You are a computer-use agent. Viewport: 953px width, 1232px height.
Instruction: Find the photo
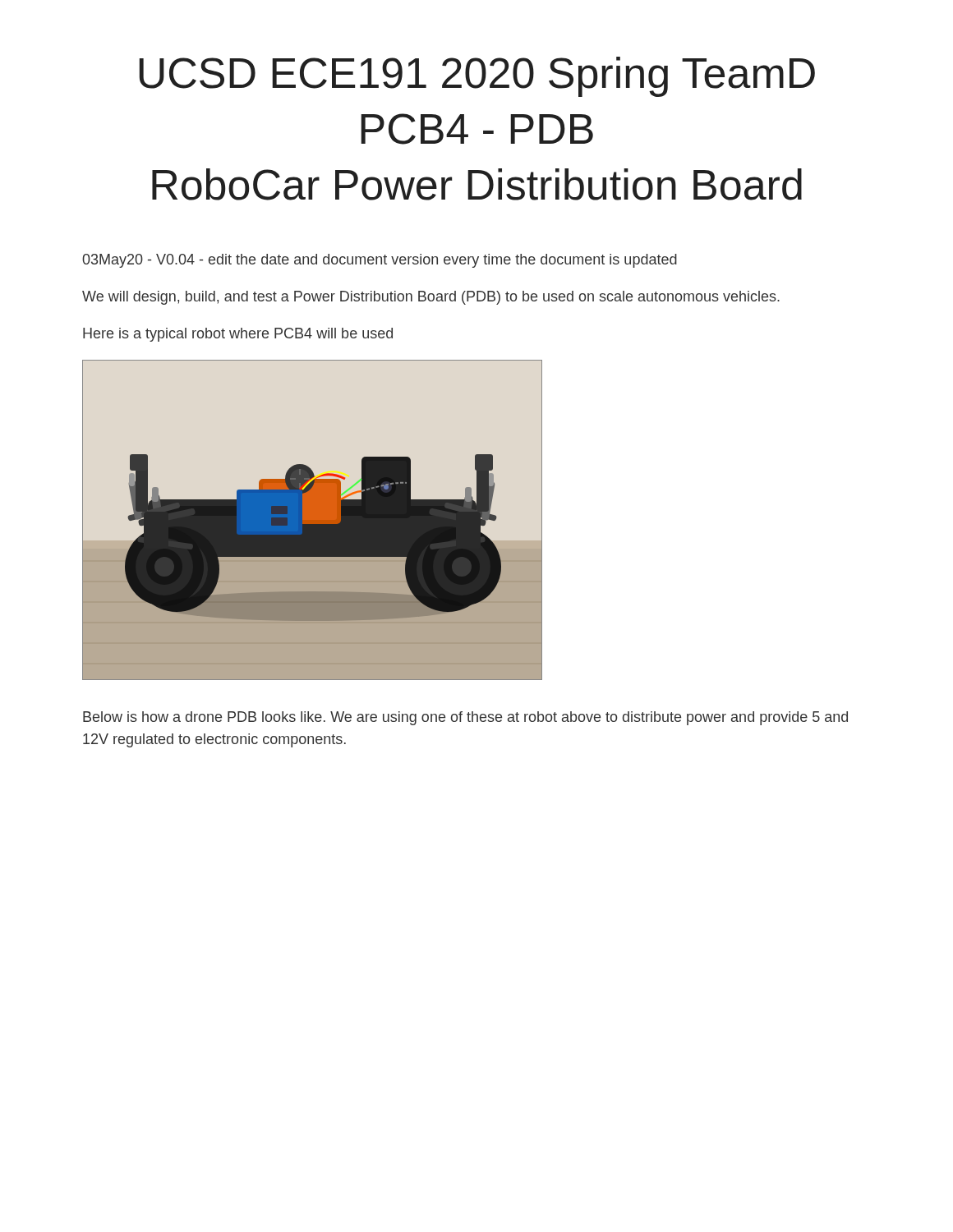pyautogui.click(x=476, y=522)
